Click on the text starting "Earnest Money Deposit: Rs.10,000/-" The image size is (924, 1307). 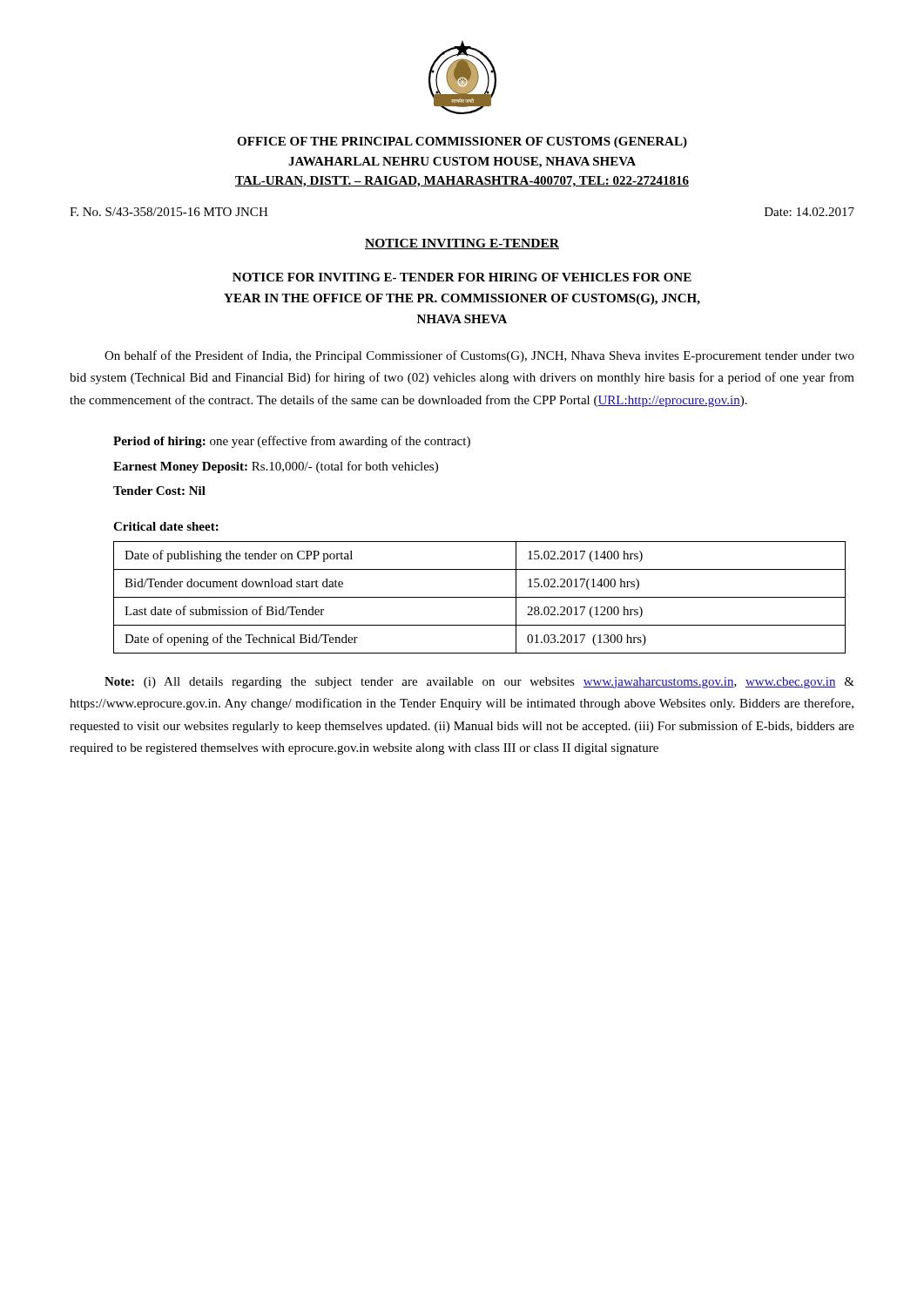click(276, 466)
